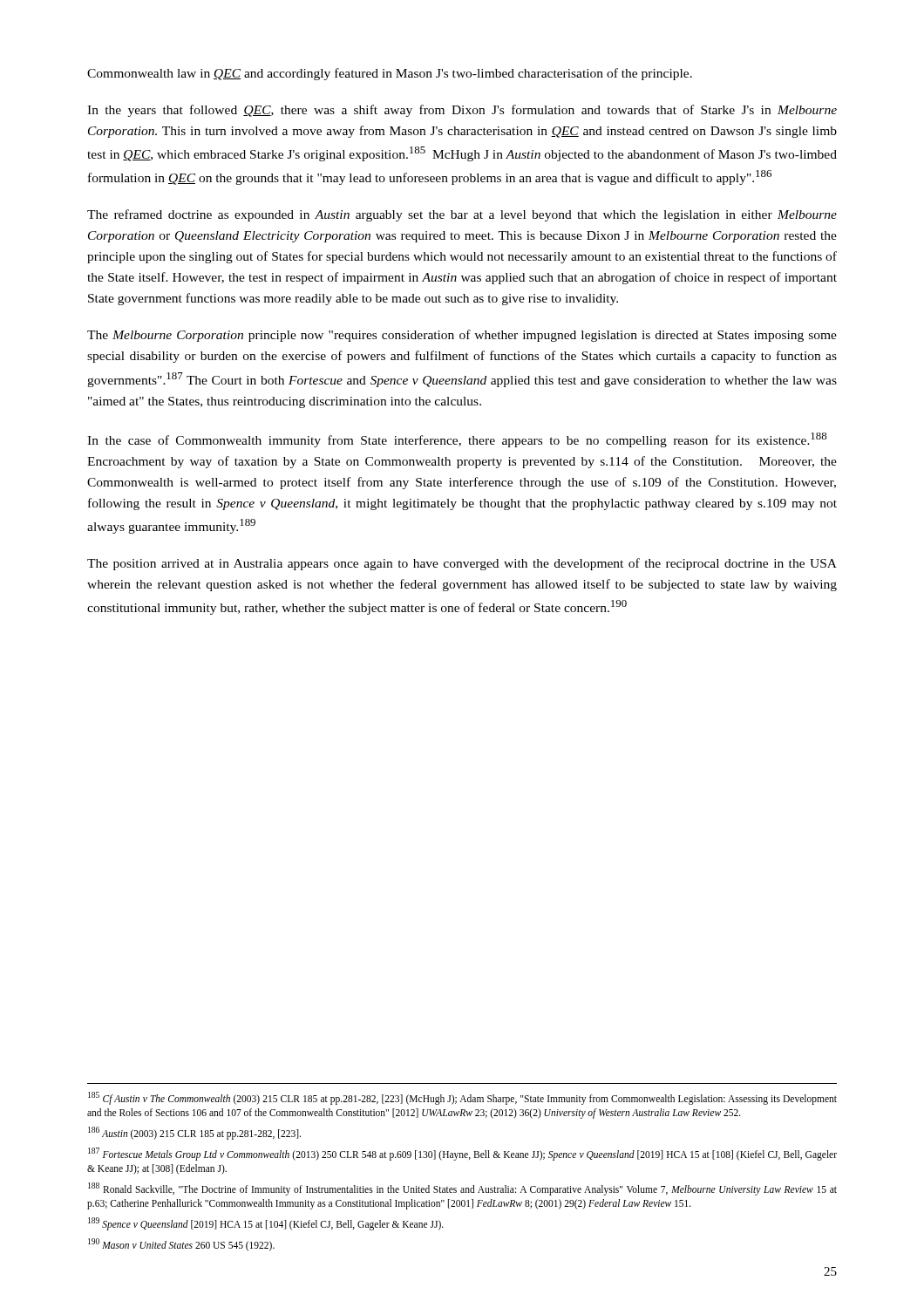Where is the passage that starts "In the case"?
Image resolution: width=924 pixels, height=1308 pixels.
[462, 482]
